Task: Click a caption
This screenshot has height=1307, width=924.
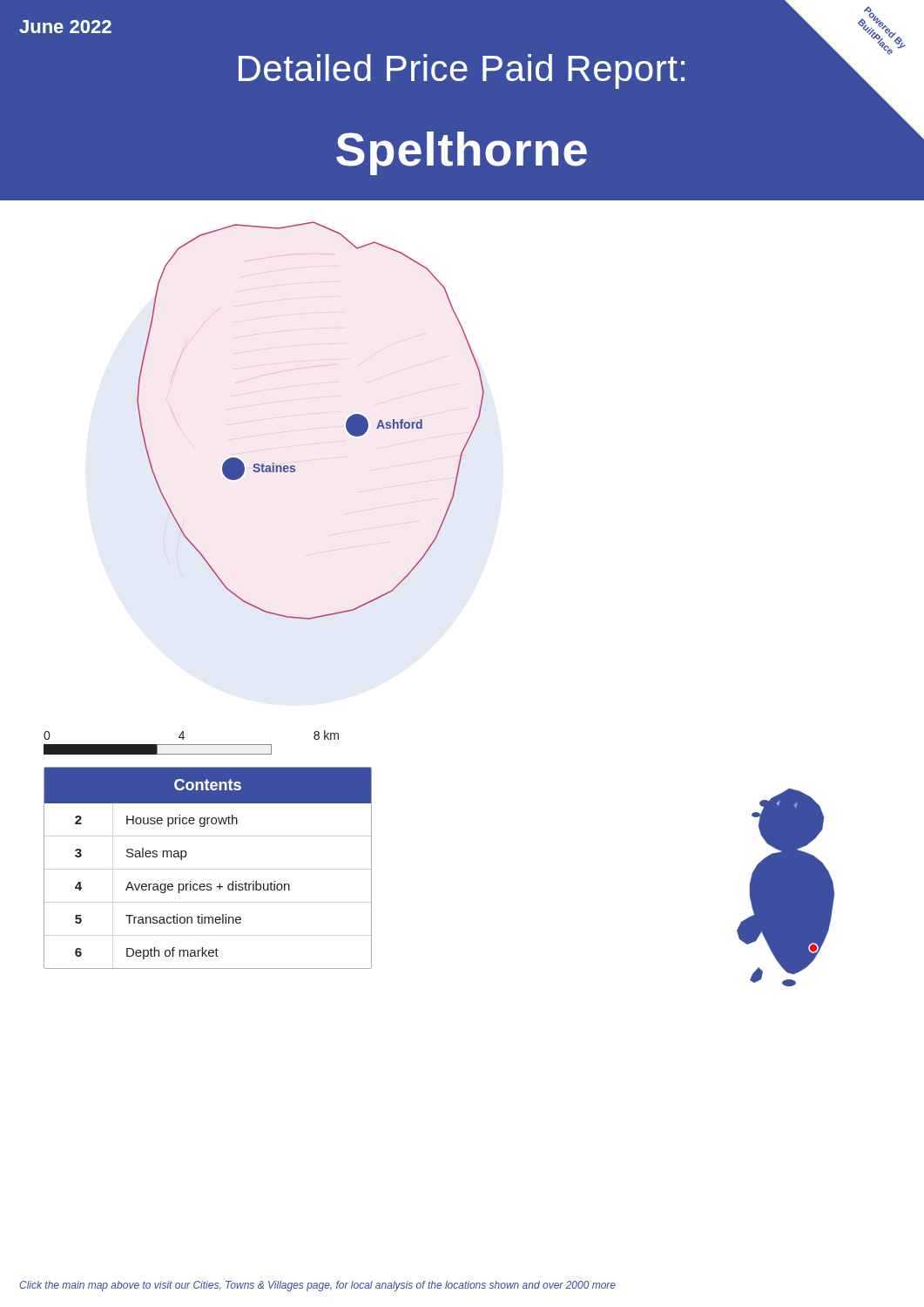Action: tap(192, 741)
